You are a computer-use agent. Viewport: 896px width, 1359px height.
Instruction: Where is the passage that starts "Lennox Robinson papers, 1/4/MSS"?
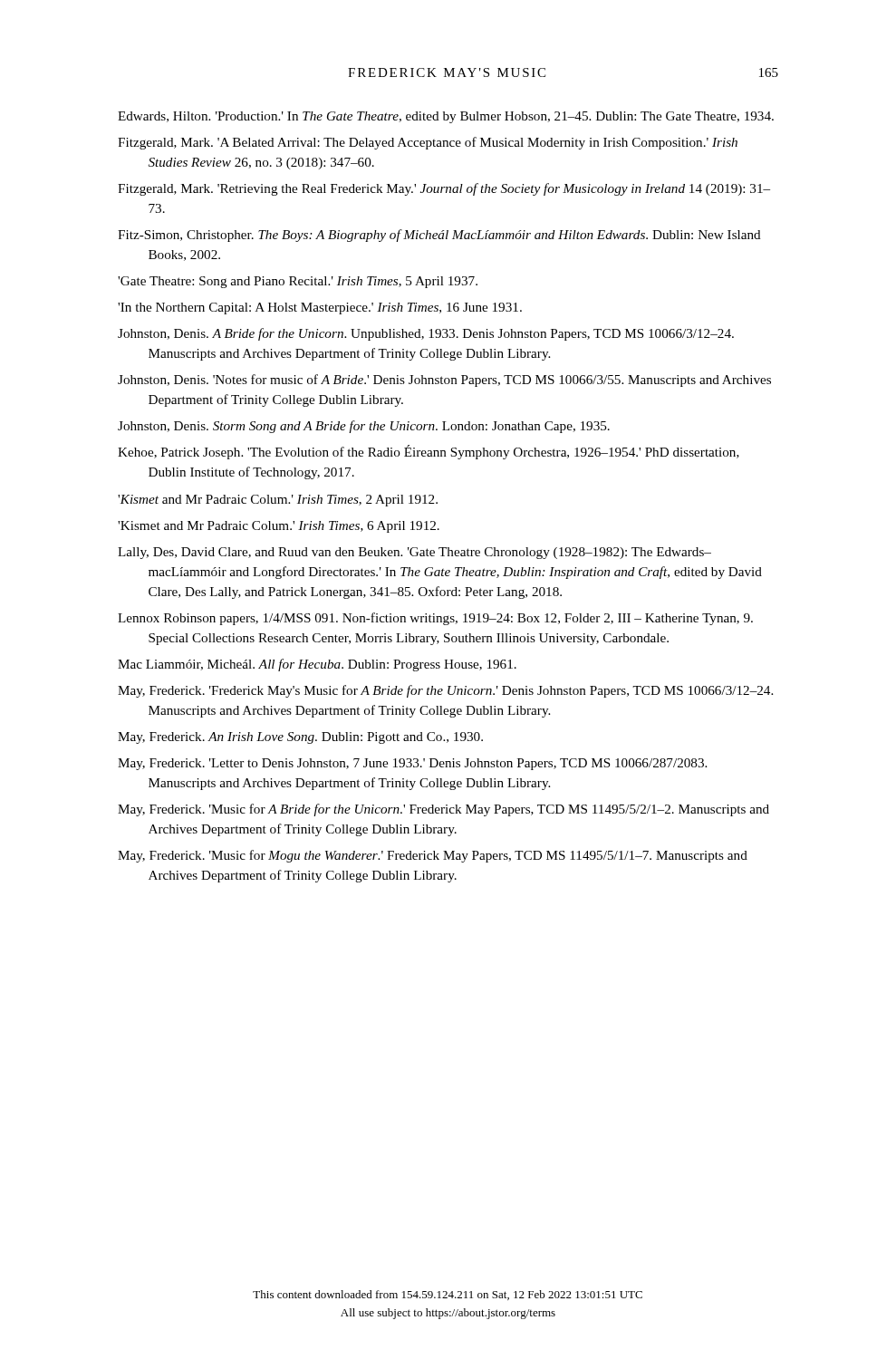point(436,627)
